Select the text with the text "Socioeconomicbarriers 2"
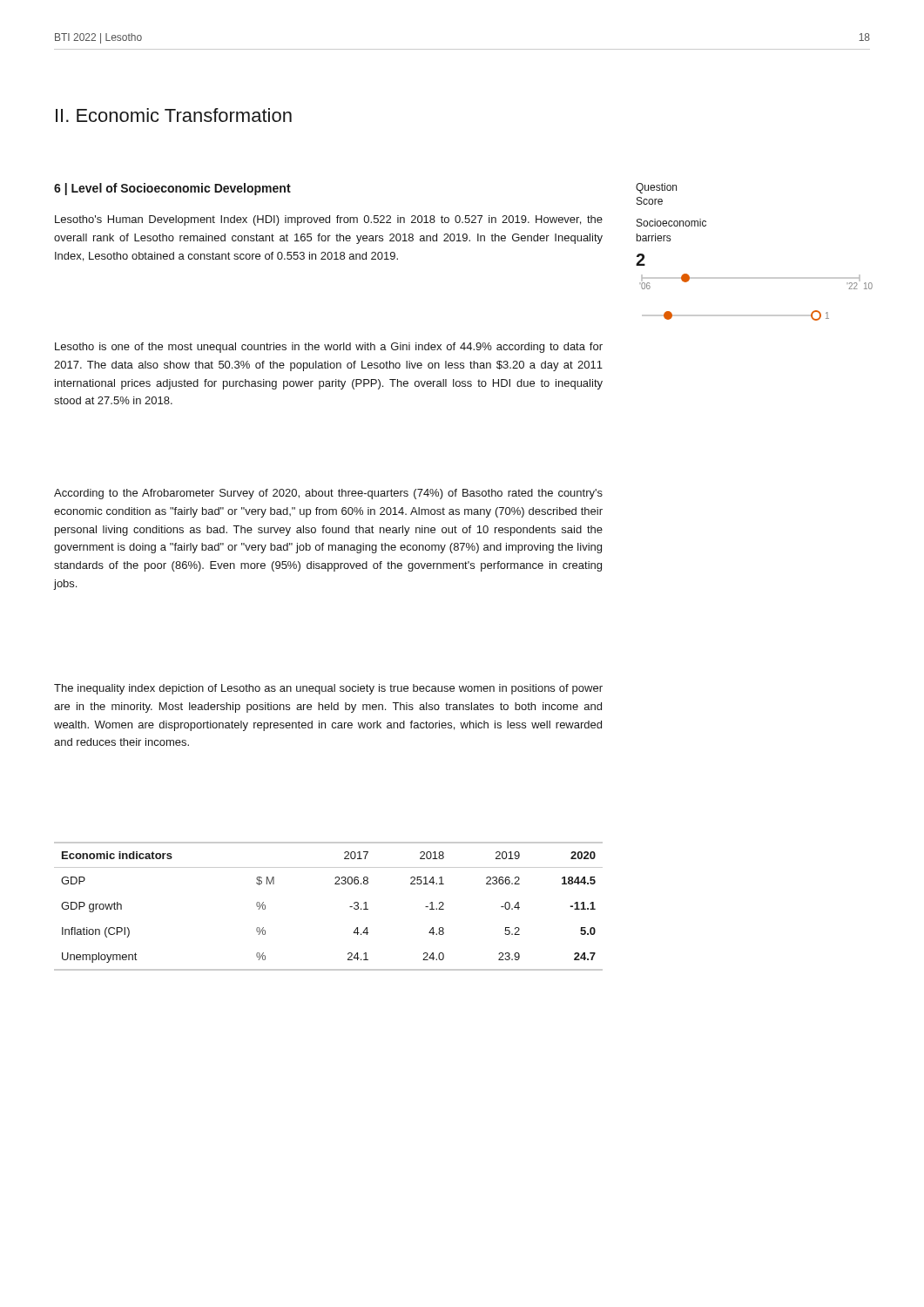The height and width of the screenshot is (1307, 924). click(x=671, y=244)
